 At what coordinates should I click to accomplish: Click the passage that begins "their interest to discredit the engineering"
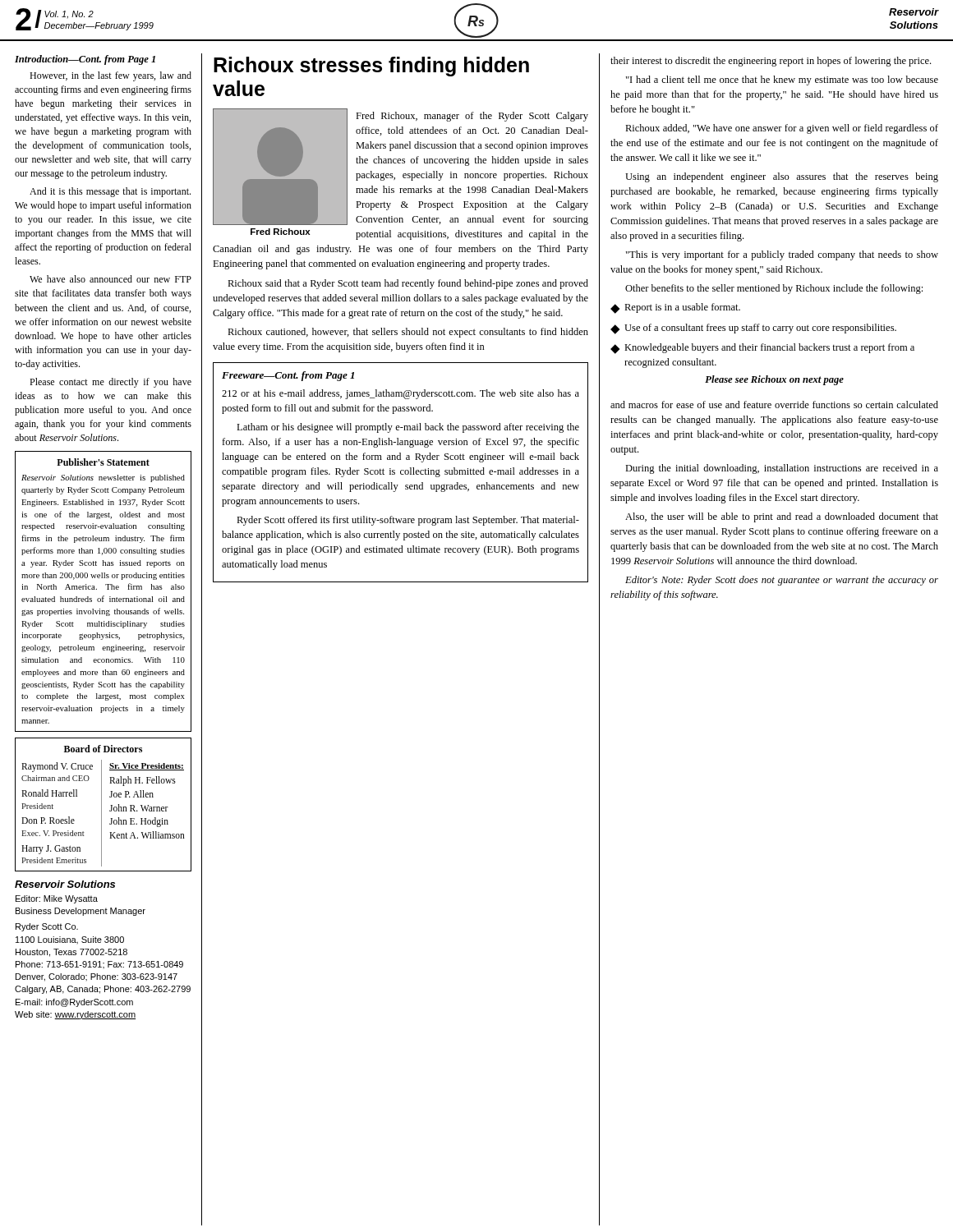click(x=774, y=175)
